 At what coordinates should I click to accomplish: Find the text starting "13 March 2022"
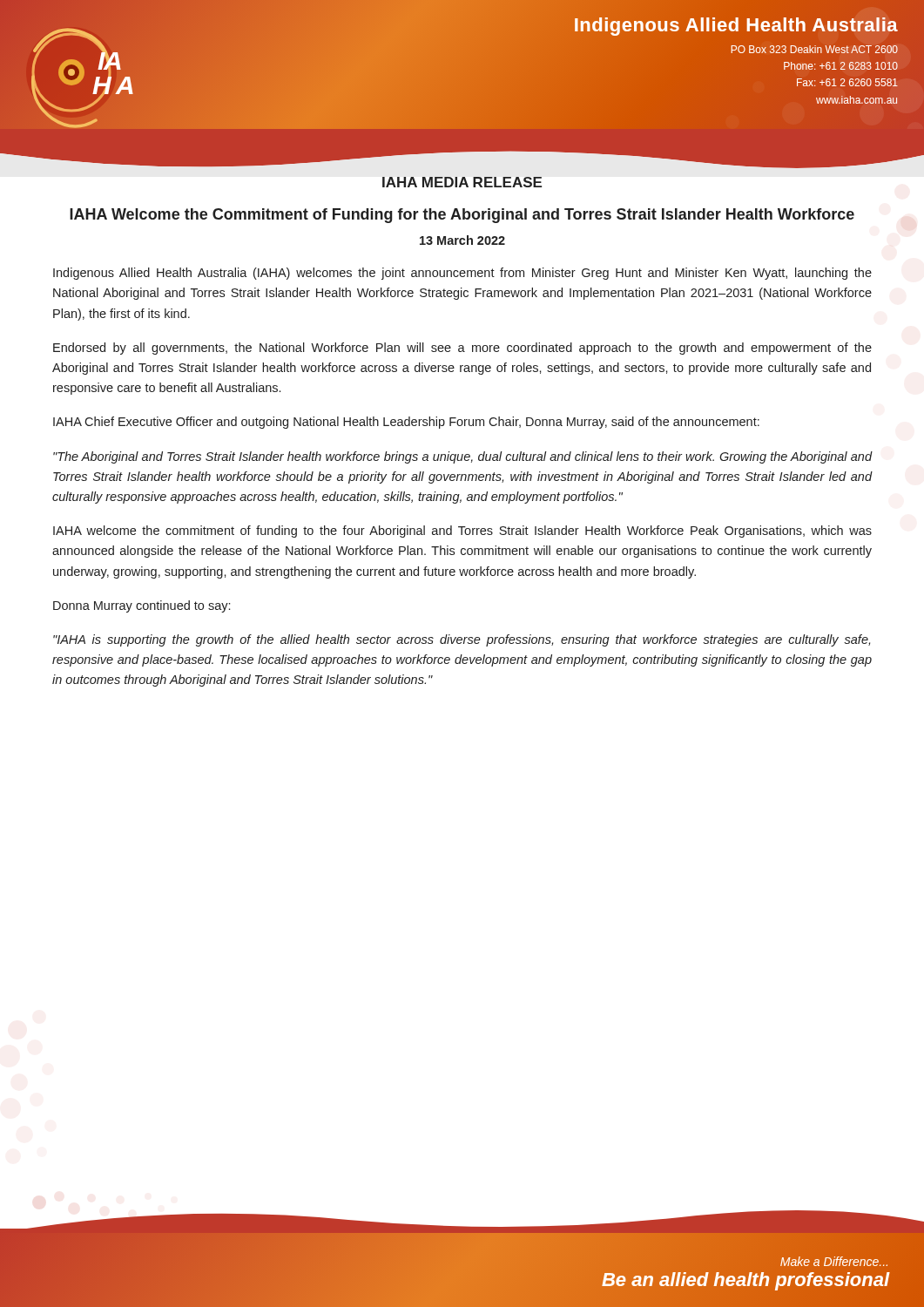tap(462, 241)
